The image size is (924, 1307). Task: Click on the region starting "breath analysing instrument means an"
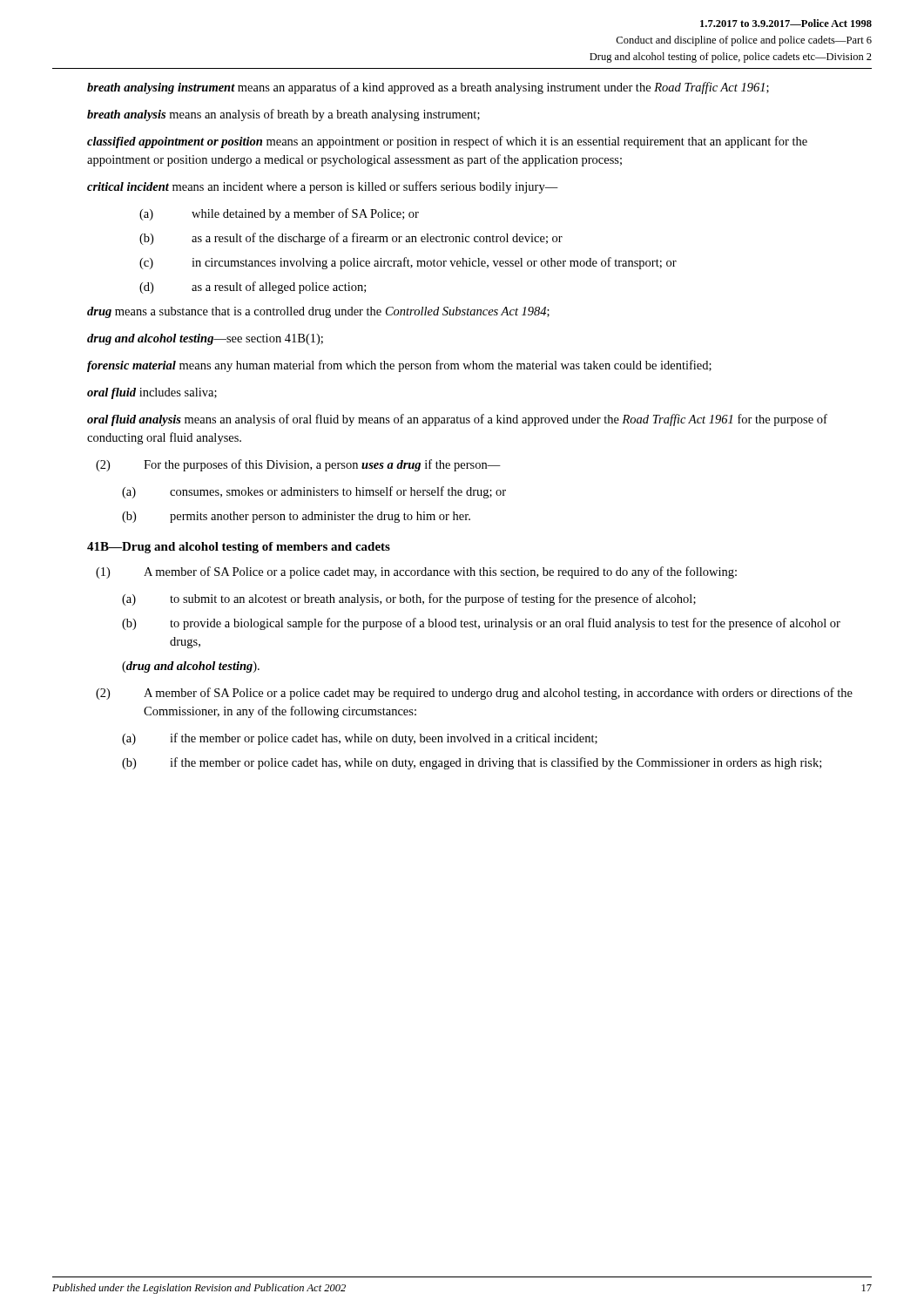click(428, 87)
